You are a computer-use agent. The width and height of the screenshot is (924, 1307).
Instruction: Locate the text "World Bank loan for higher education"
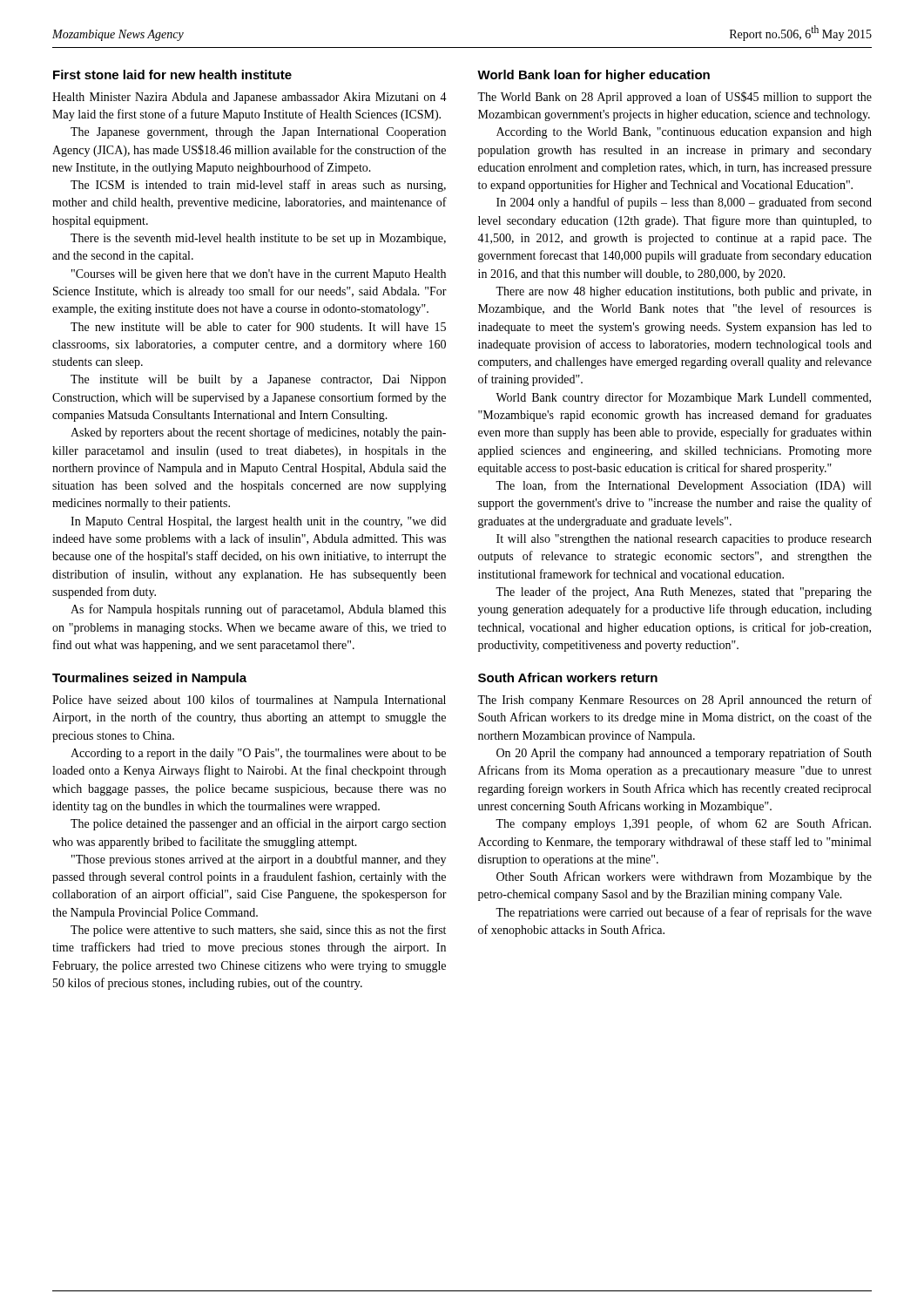tap(594, 74)
